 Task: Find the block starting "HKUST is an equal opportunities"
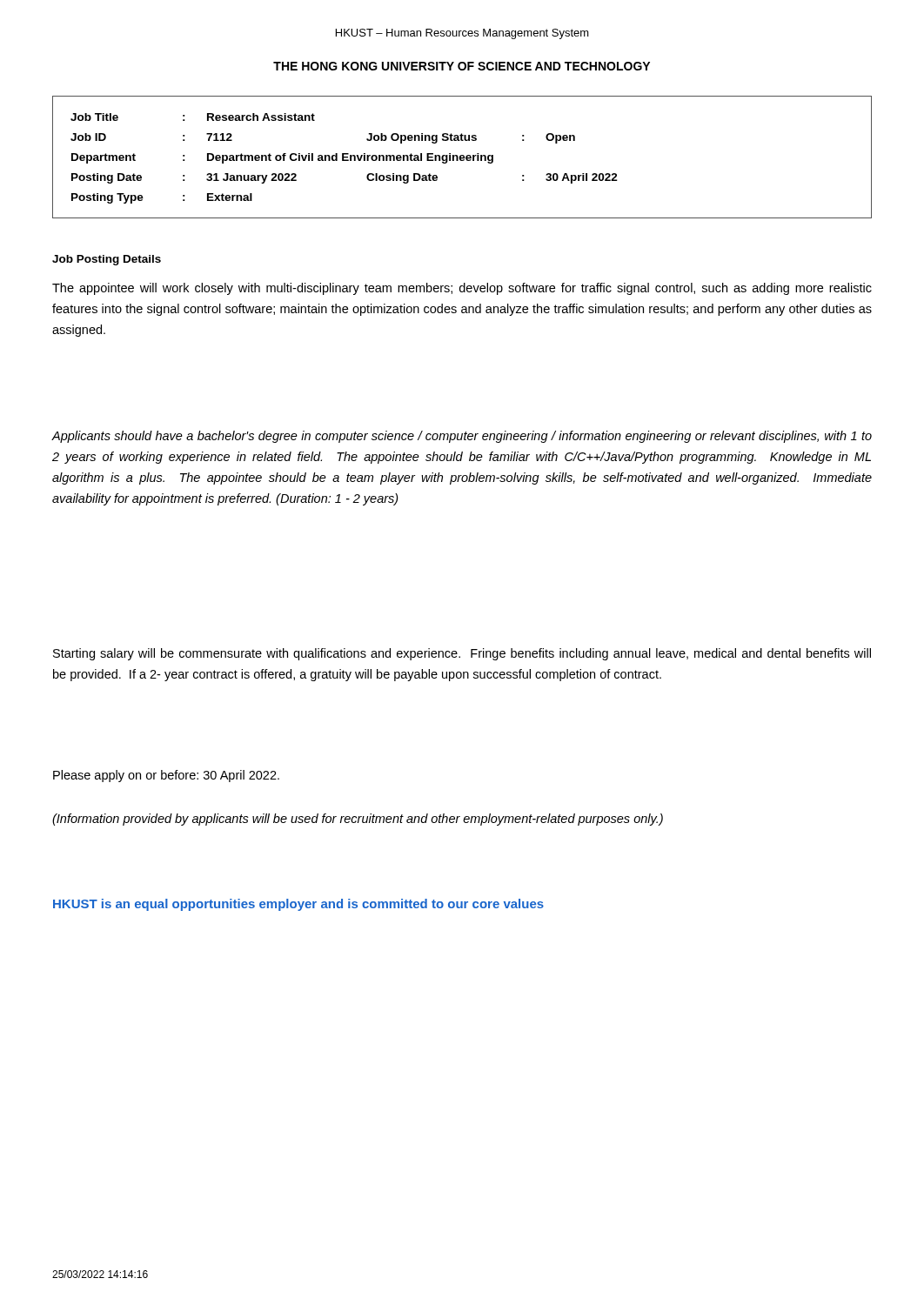298,904
